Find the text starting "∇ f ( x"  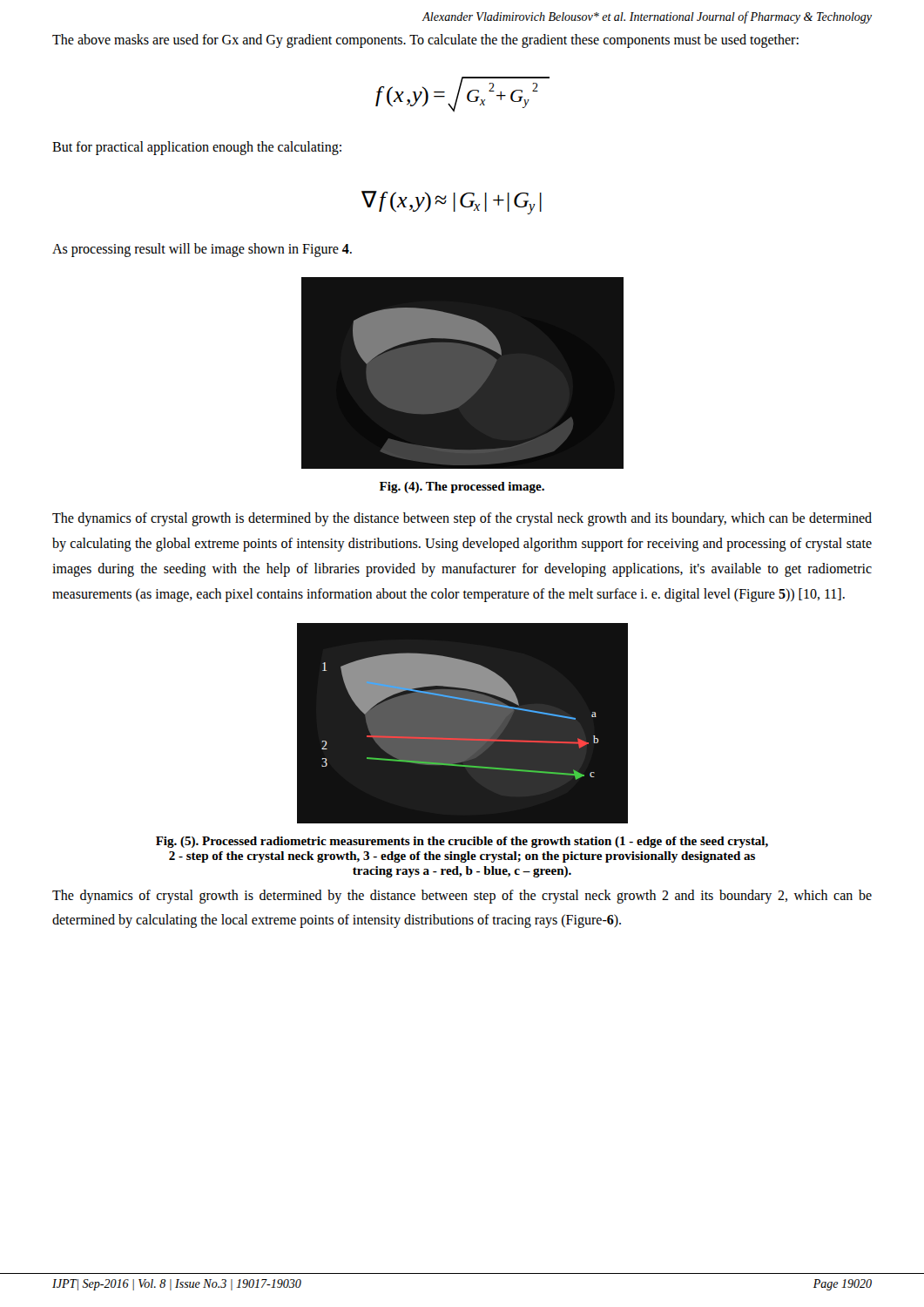(x=462, y=198)
